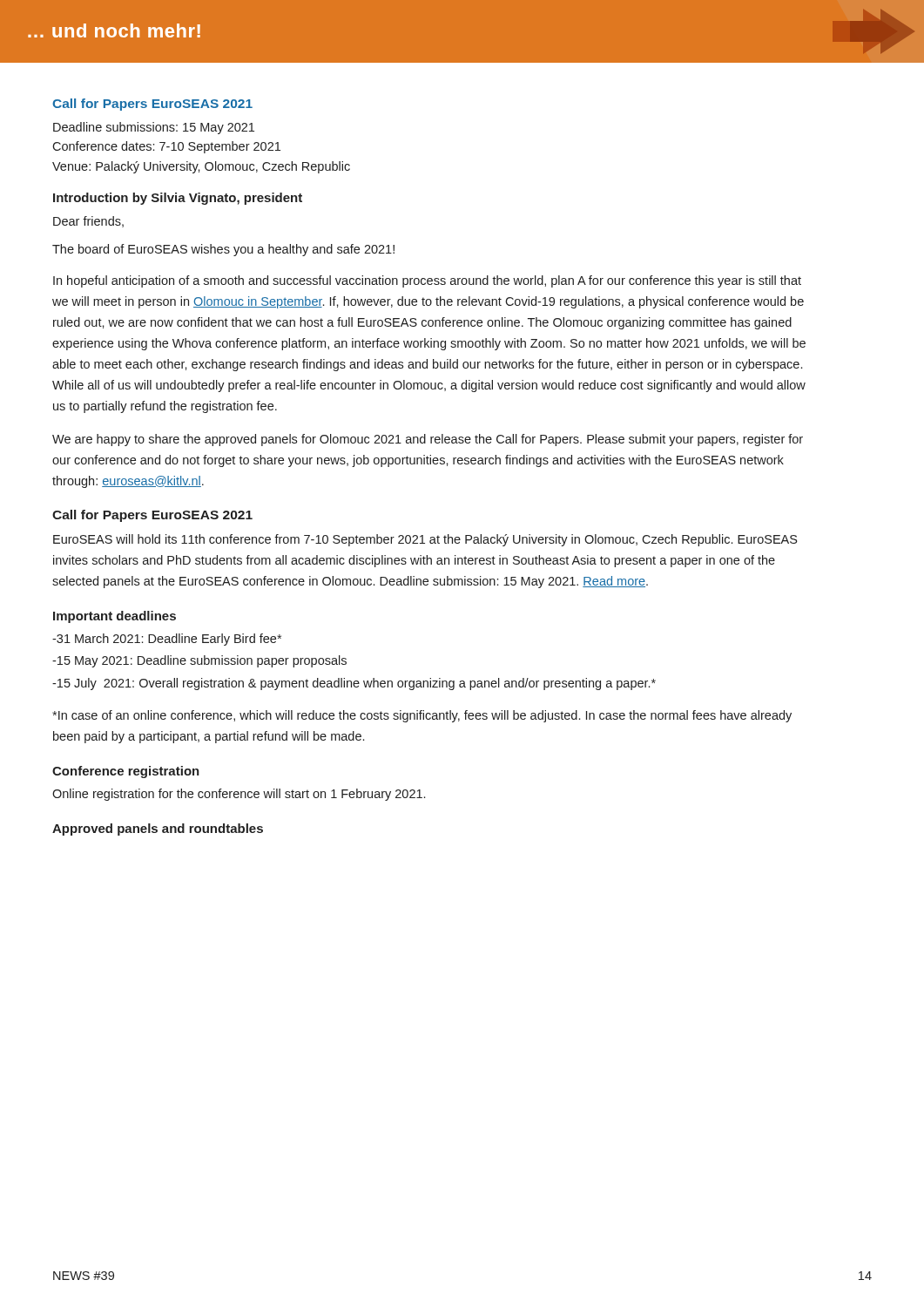Find the block on this page that starts "Deadline submissions: 15 May 2021 Conference dates:"
This screenshot has height=1307, width=924.
pos(201,147)
